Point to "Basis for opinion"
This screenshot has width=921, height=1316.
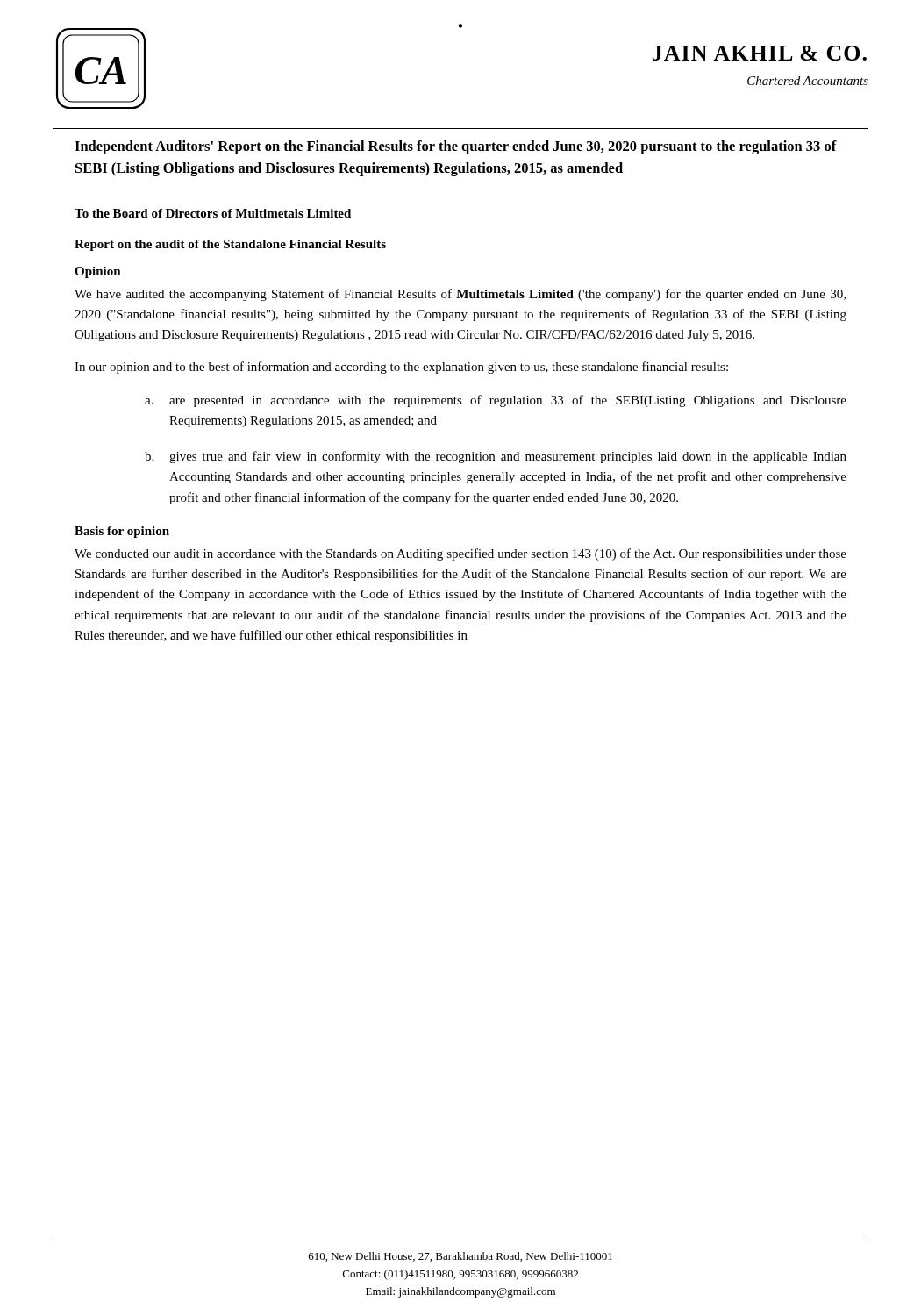click(122, 531)
